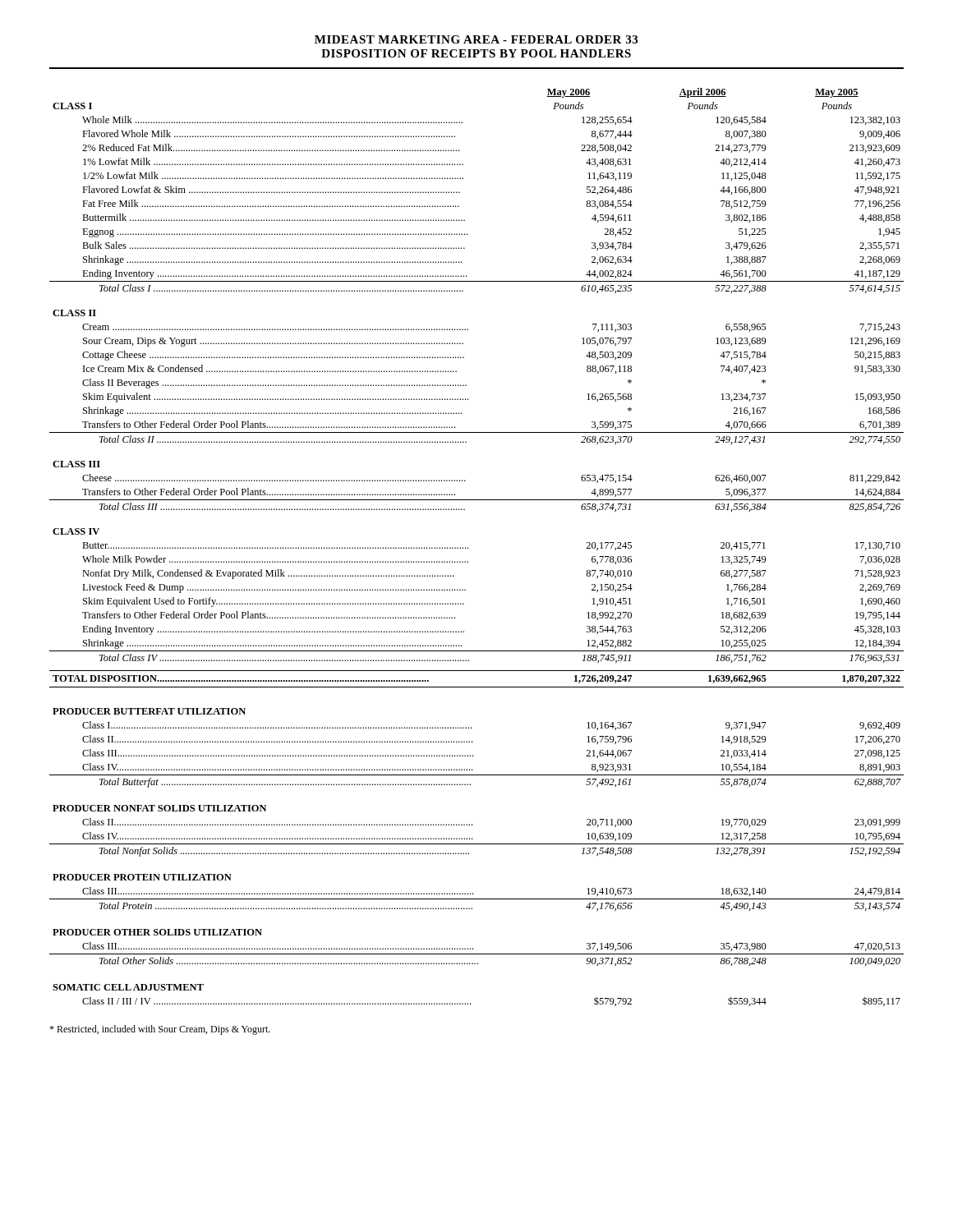This screenshot has height=1232, width=953.
Task: Find the title on this page that starts "MIDEAST MARKETING AREA - FEDERAL ORDER"
Action: (476, 47)
